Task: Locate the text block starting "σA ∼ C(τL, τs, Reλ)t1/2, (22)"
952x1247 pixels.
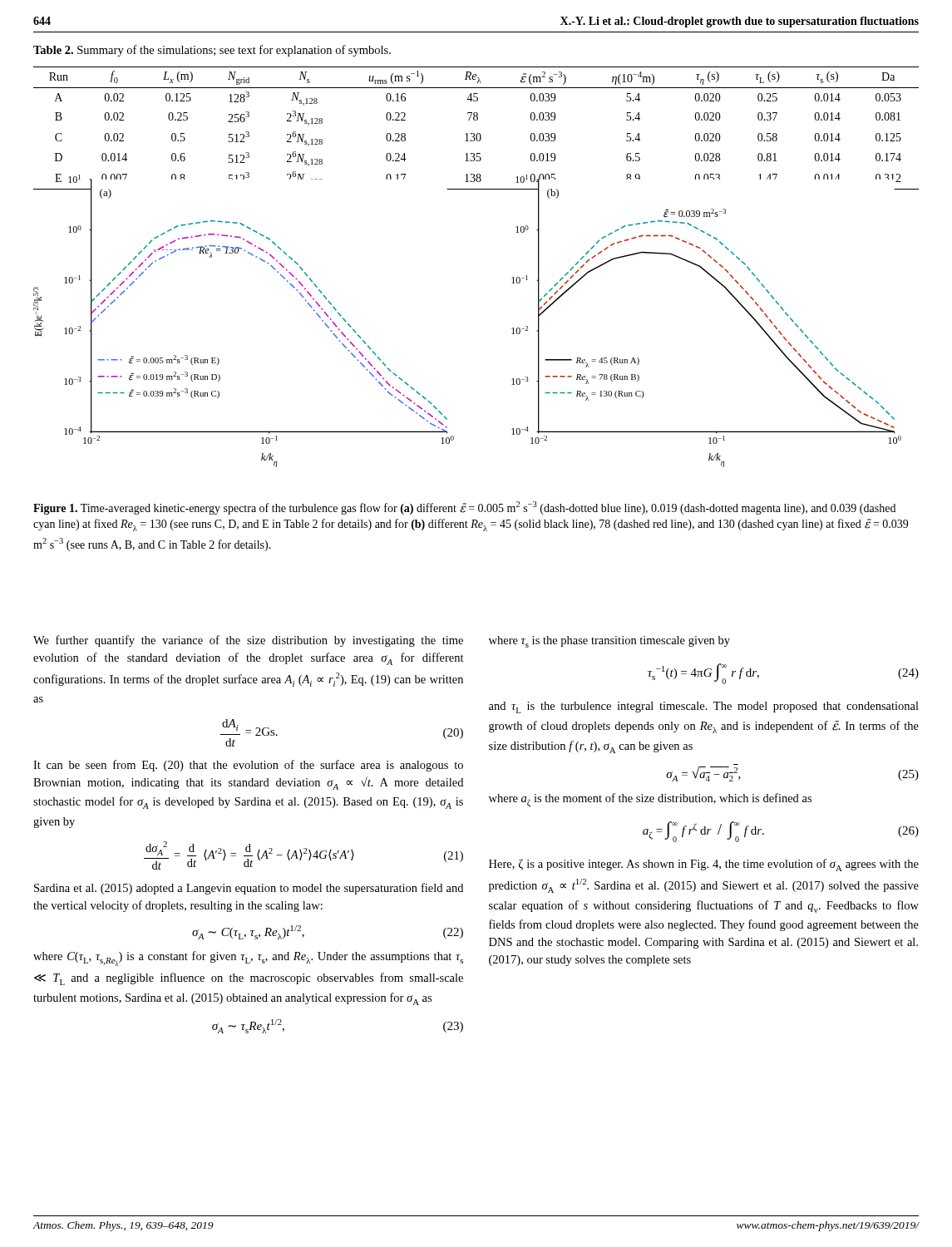Action: pos(254,931)
